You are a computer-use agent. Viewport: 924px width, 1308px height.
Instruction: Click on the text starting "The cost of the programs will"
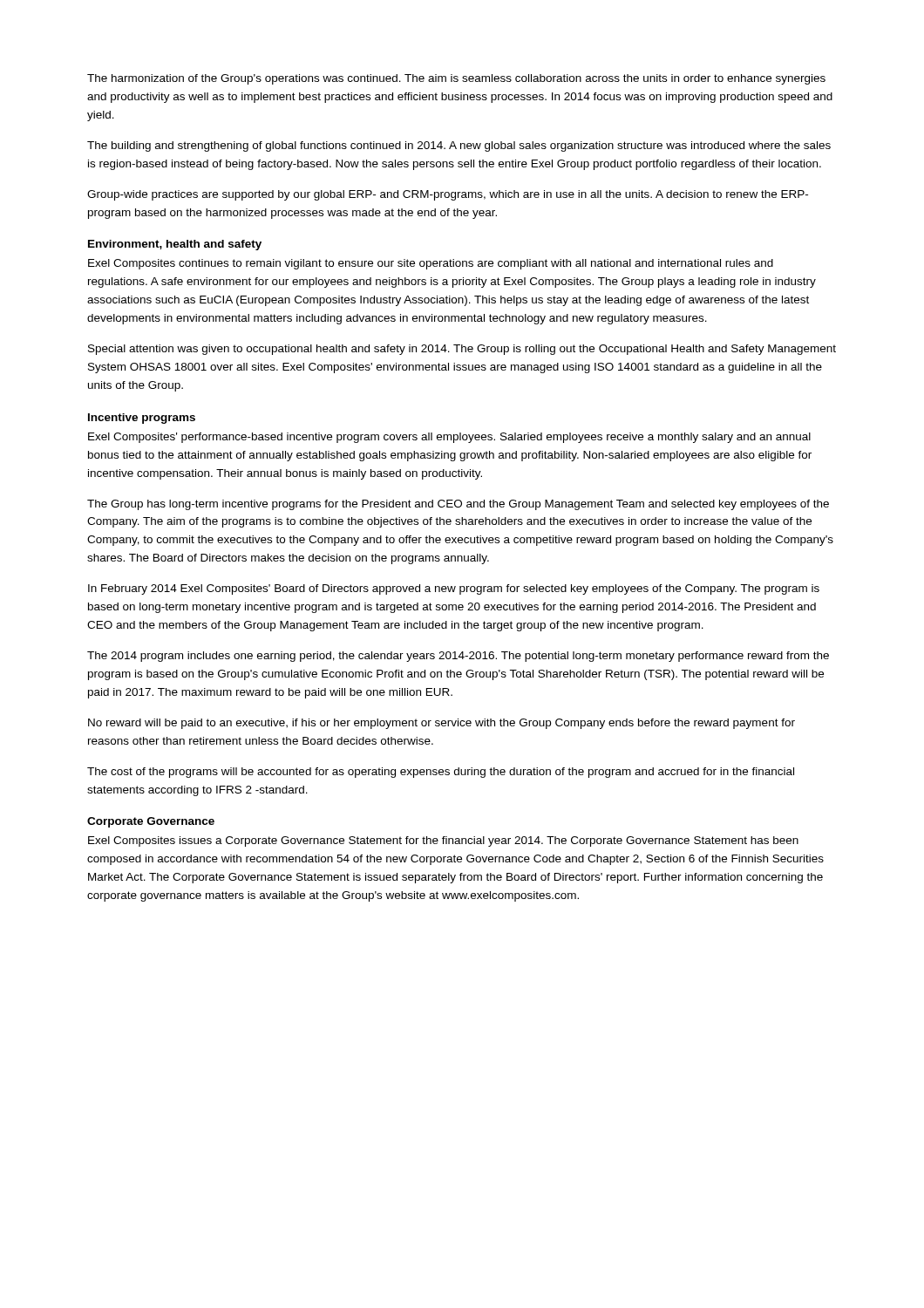[x=441, y=780]
